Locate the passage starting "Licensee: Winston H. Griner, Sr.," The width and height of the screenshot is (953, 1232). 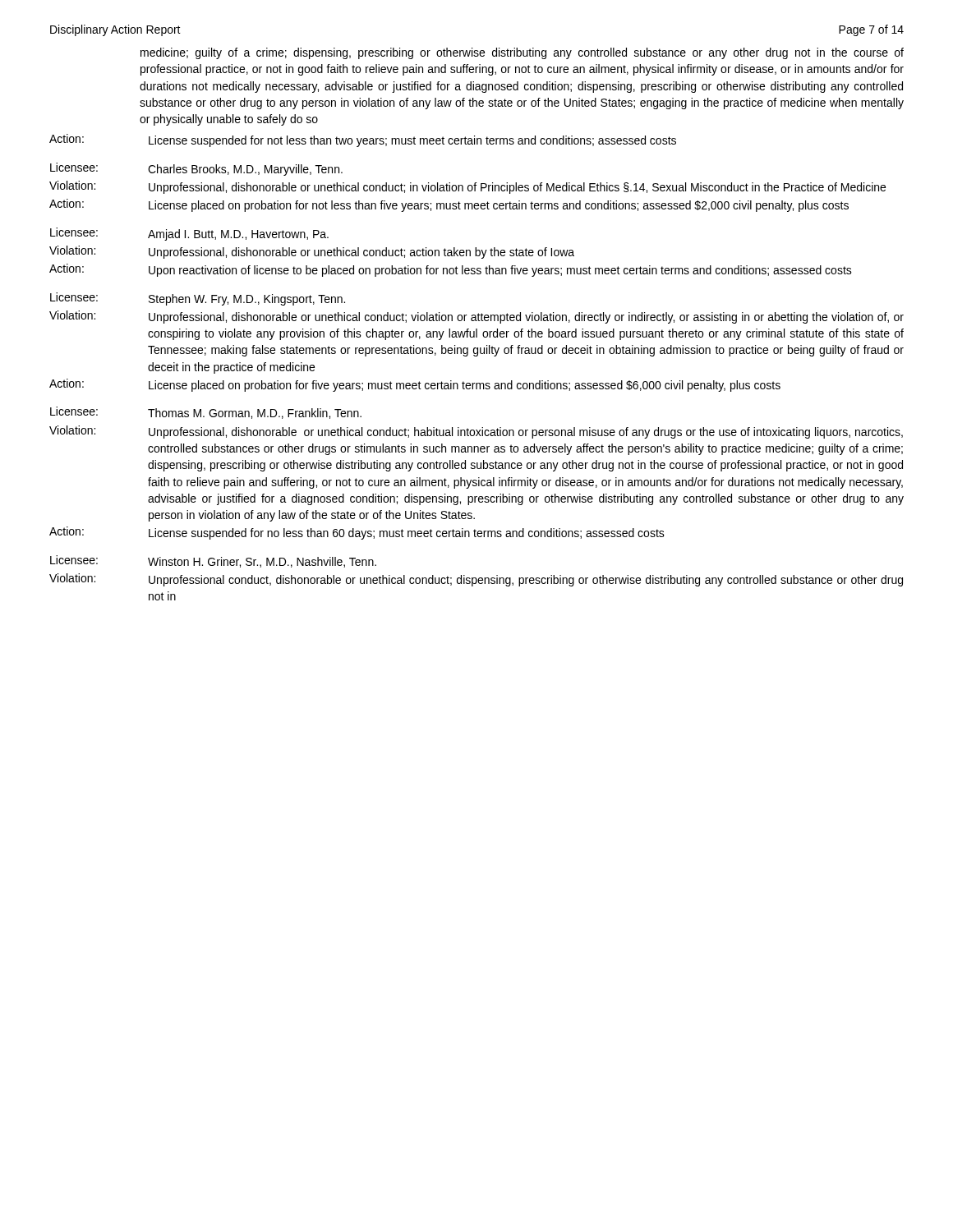[213, 561]
